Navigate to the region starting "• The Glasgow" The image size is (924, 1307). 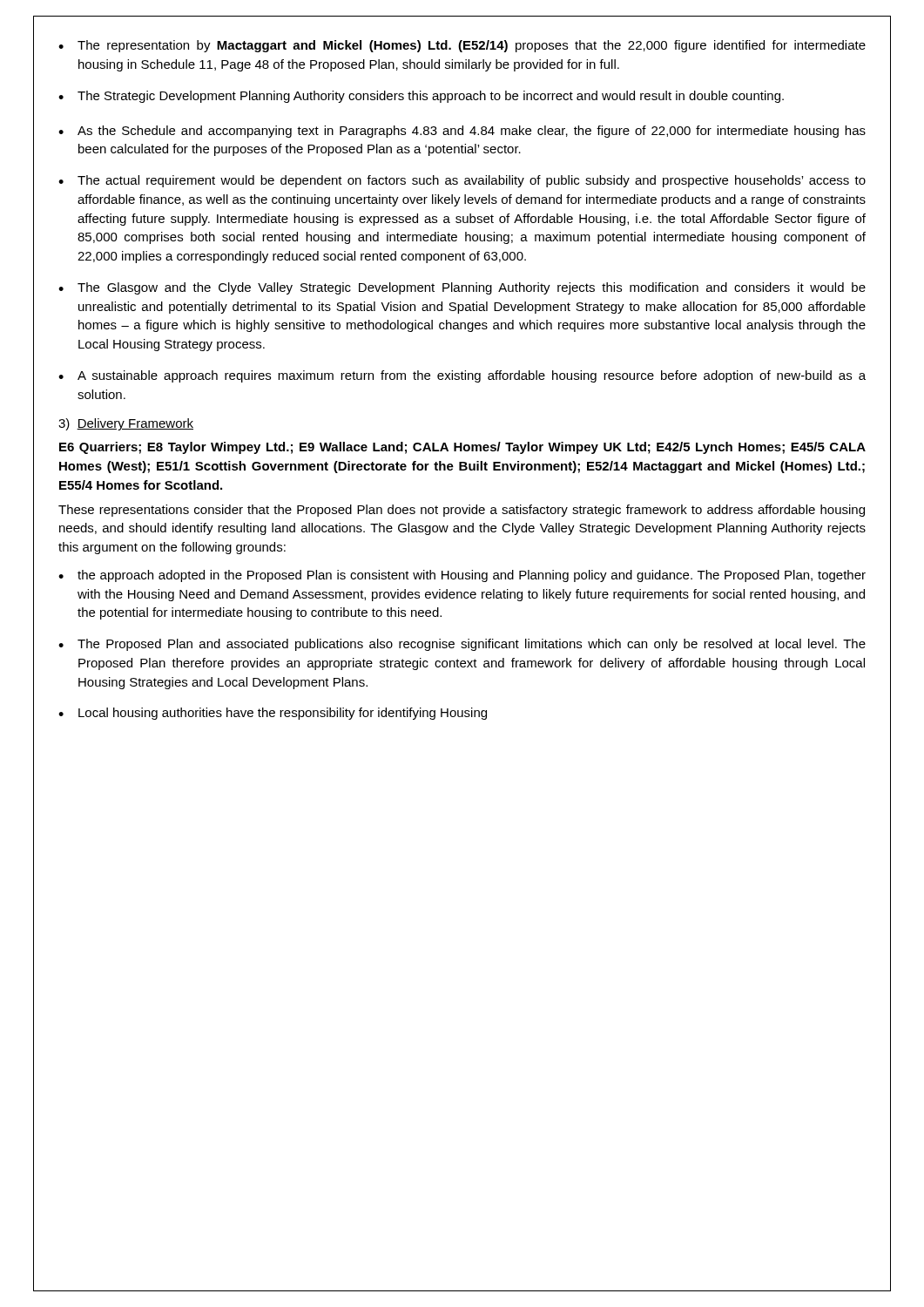(462, 316)
